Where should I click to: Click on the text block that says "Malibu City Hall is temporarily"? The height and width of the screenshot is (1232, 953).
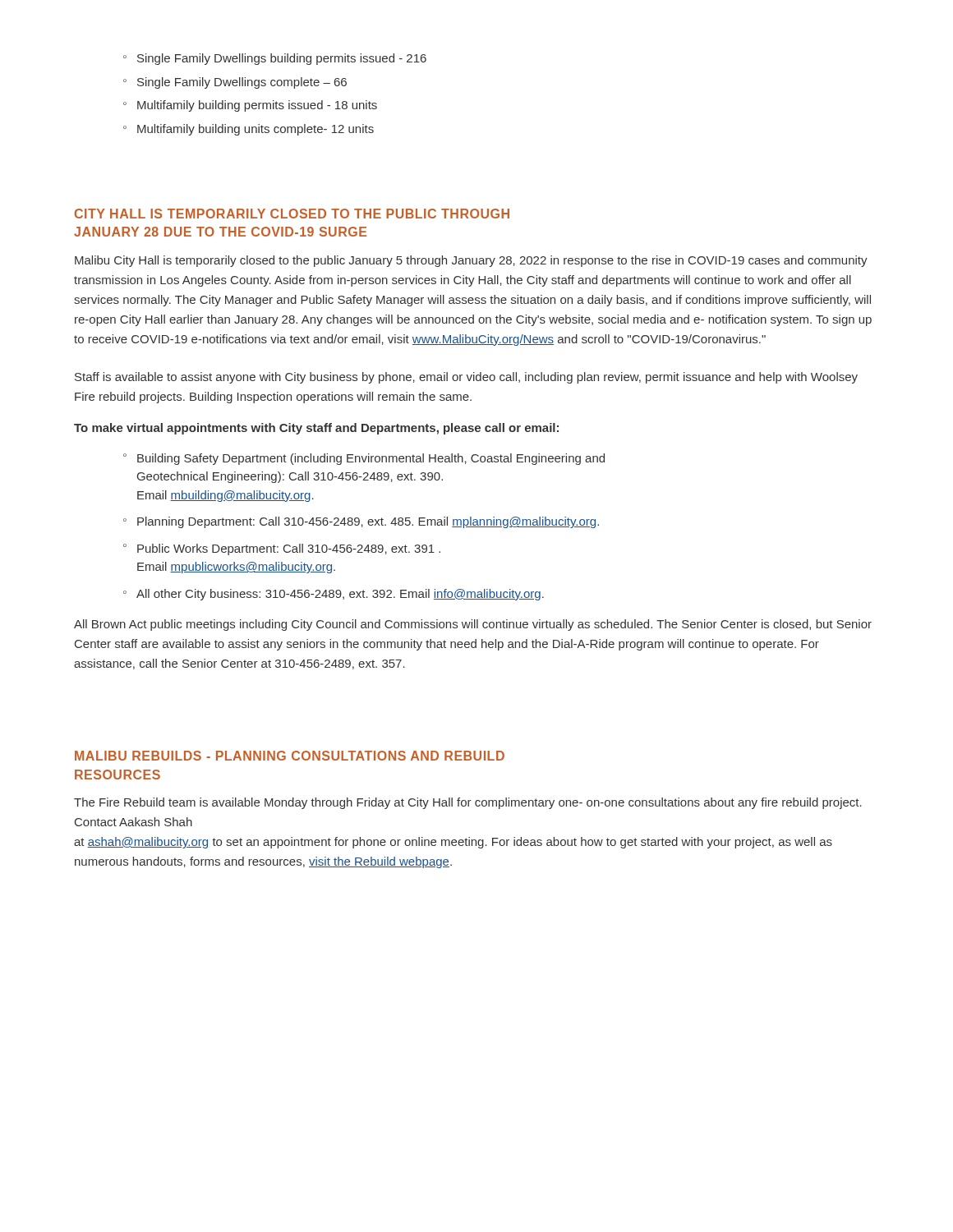tap(473, 299)
